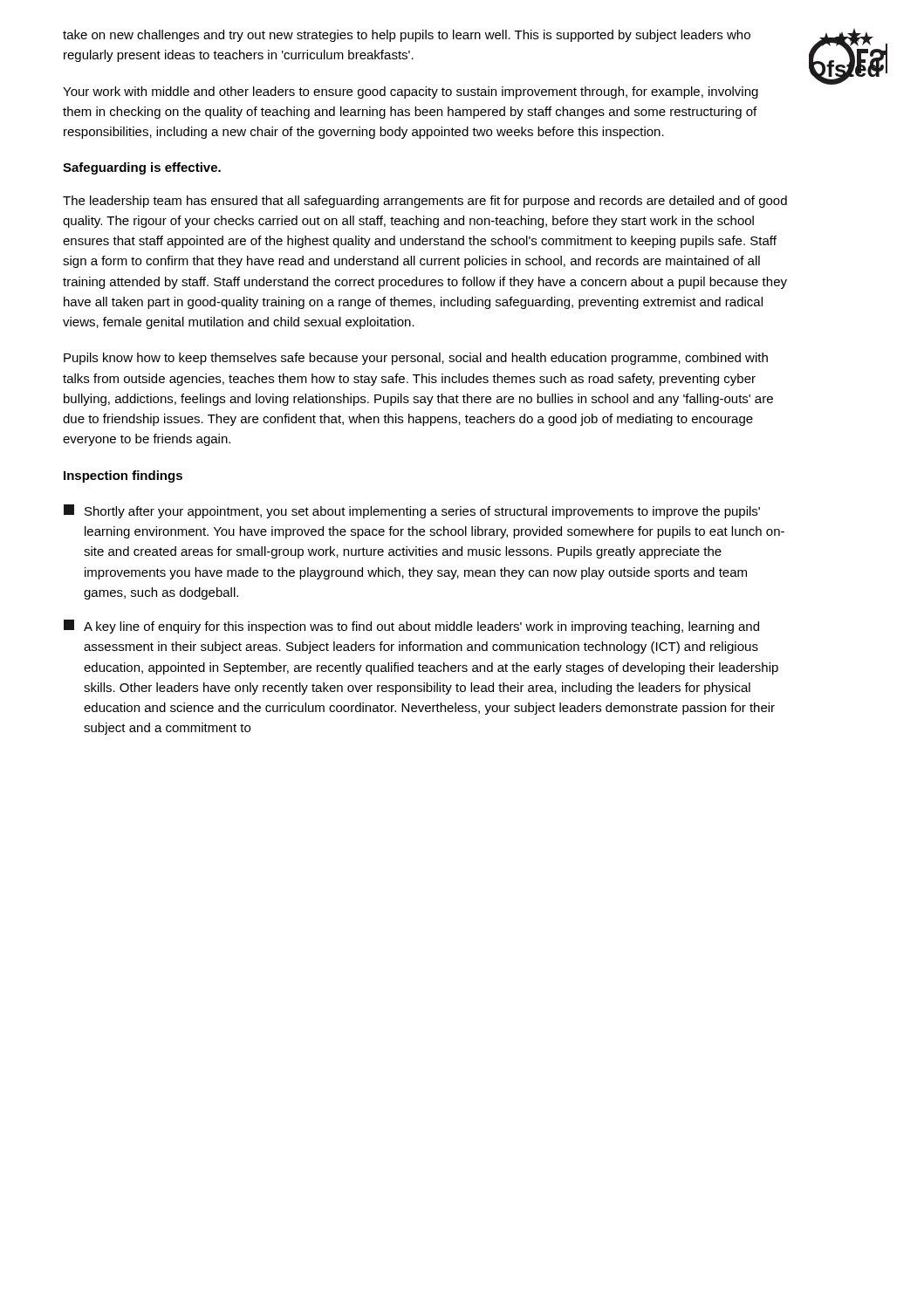Point to the block beginning "Pupils know how to"
924x1309 pixels.
click(418, 398)
